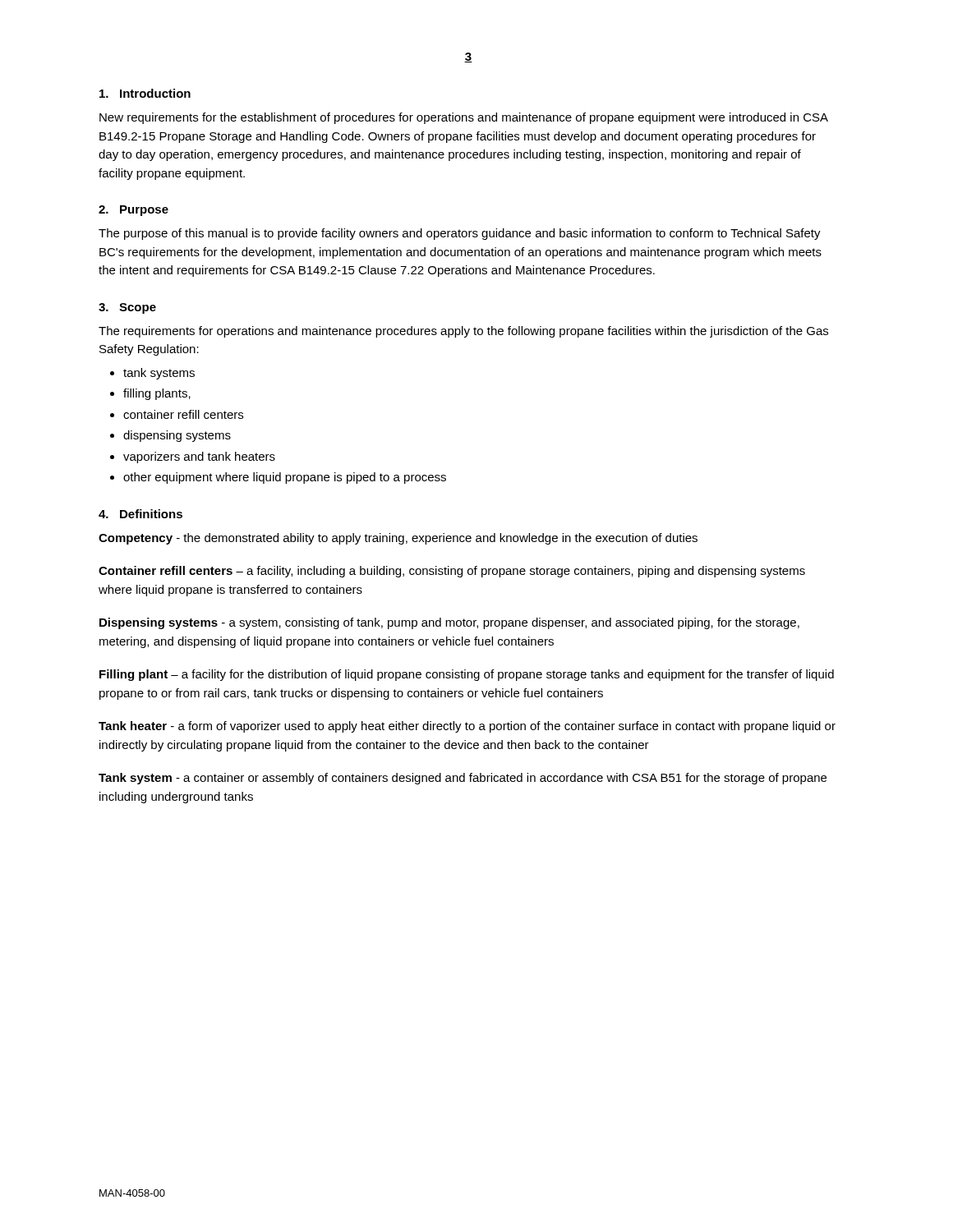Select the text block with the text "Dispensing systems - a system, consisting of tank,"

[449, 631]
